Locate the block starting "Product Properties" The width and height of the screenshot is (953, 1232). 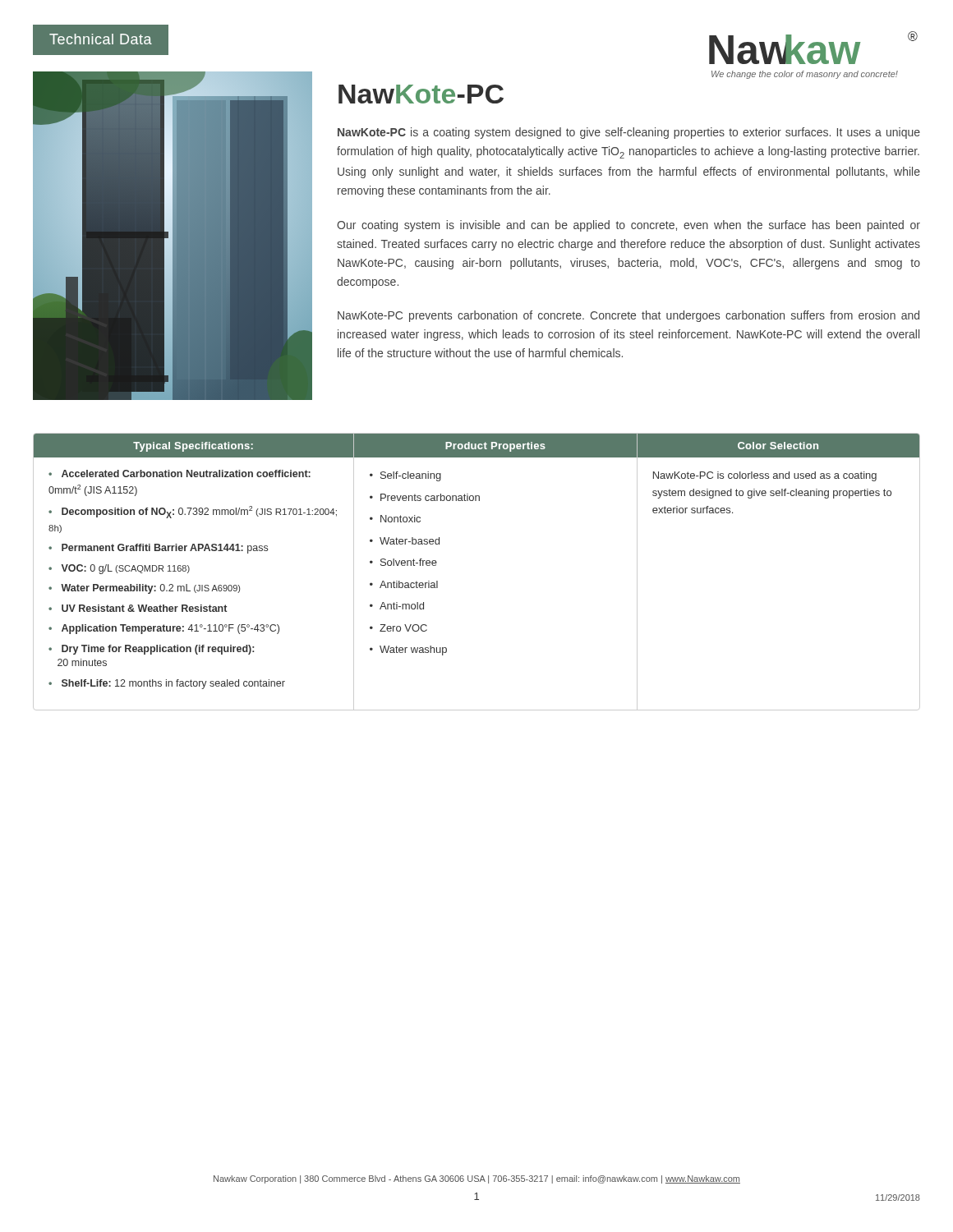(495, 446)
